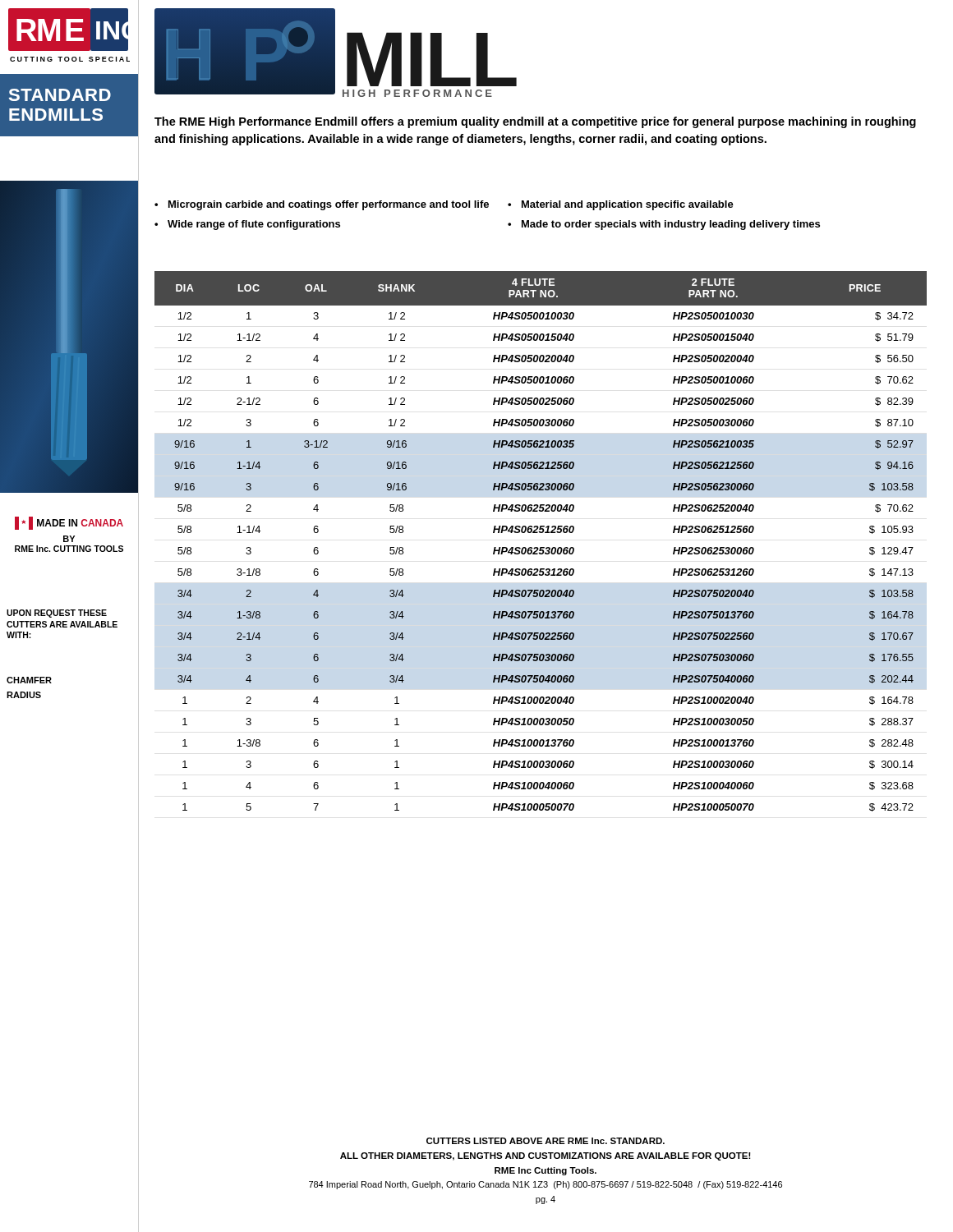Viewport: 953px width, 1232px height.
Task: Find the text block that says "UPON REQUEST THESE CUTTERS ARE"
Action: point(69,625)
